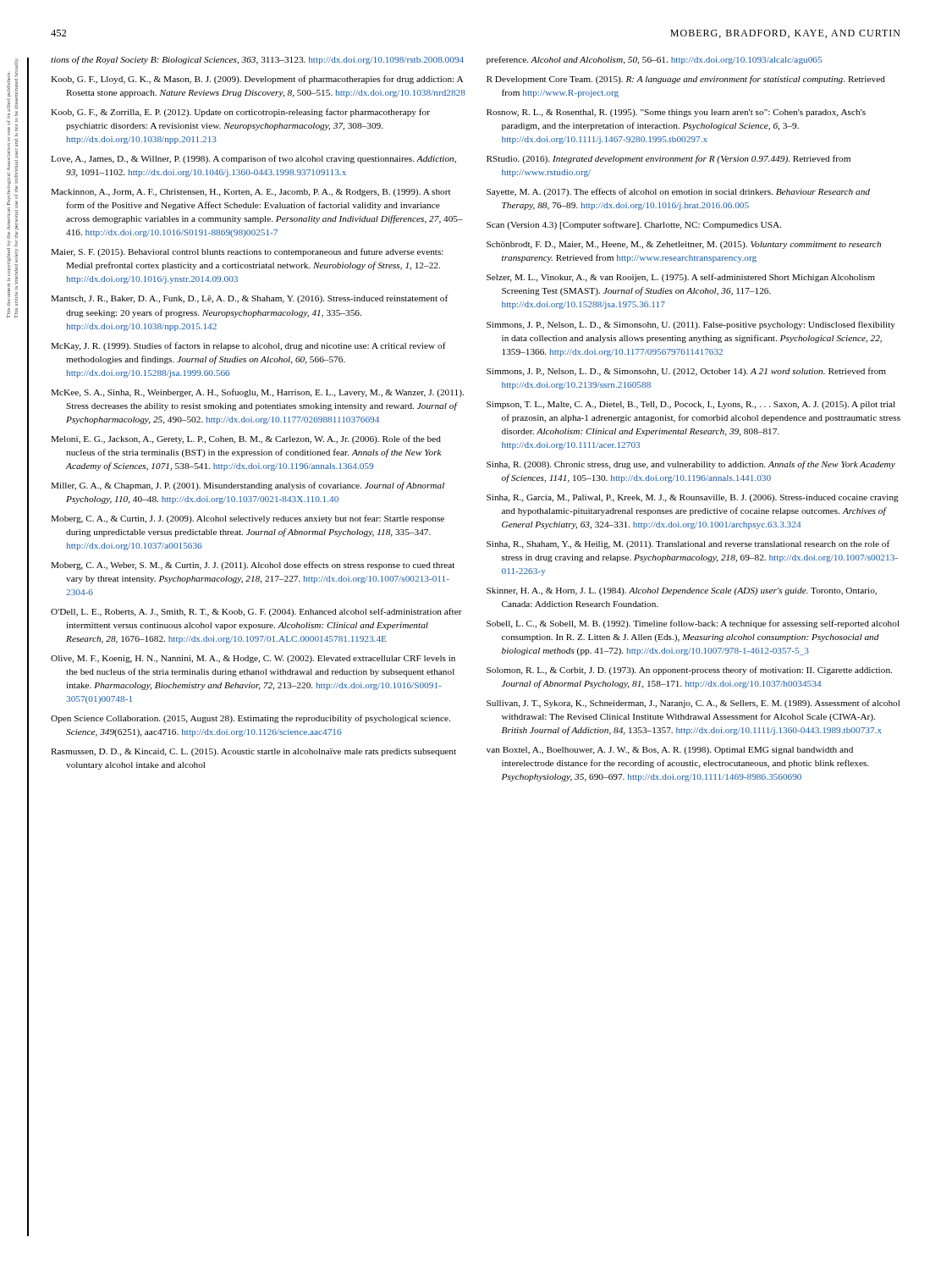The image size is (952, 1270).
Task: Select the passage starting "Sullivan, J. T., Sykora,"
Action: [693, 717]
